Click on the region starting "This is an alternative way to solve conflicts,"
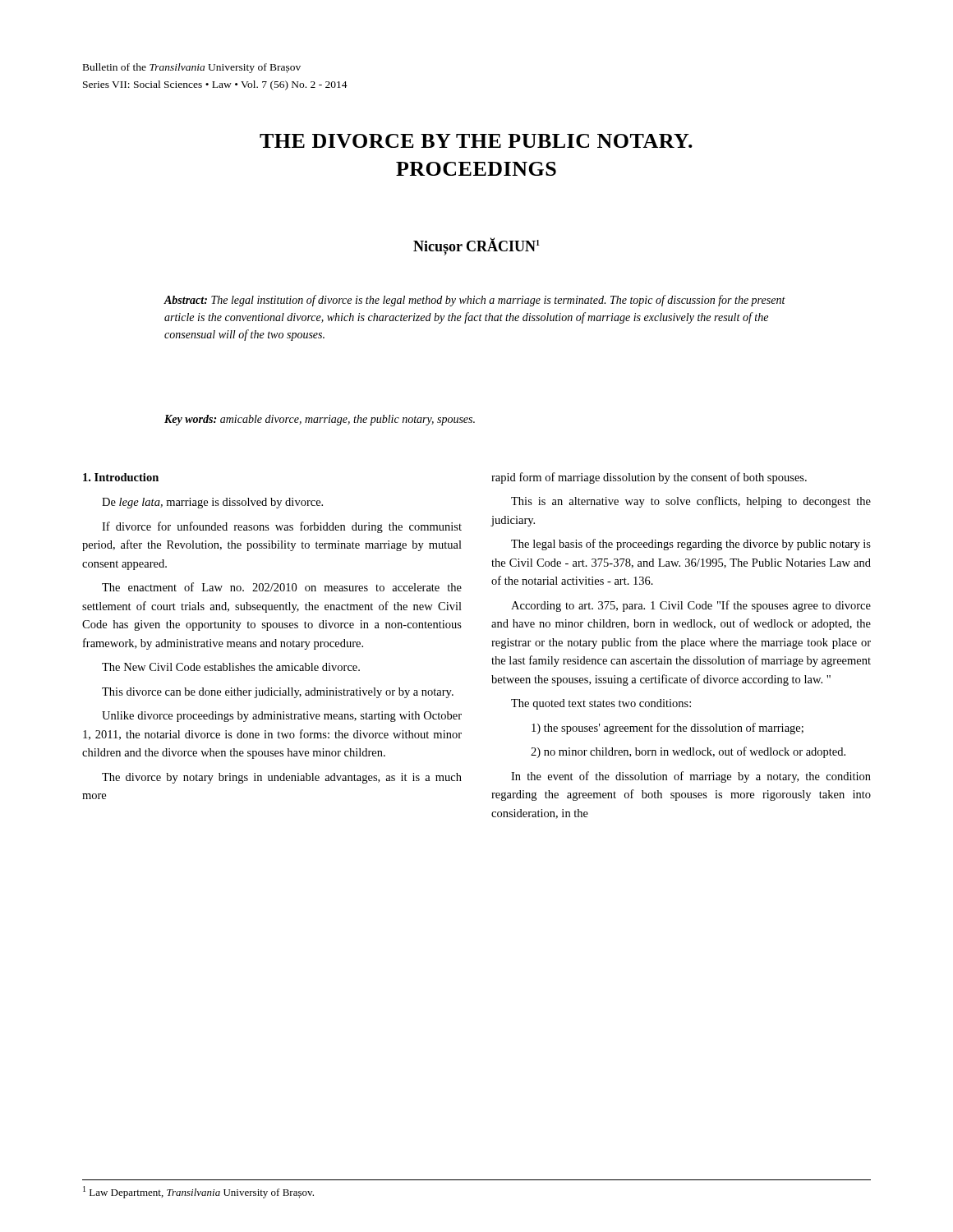The height and width of the screenshot is (1232, 953). [x=681, y=511]
